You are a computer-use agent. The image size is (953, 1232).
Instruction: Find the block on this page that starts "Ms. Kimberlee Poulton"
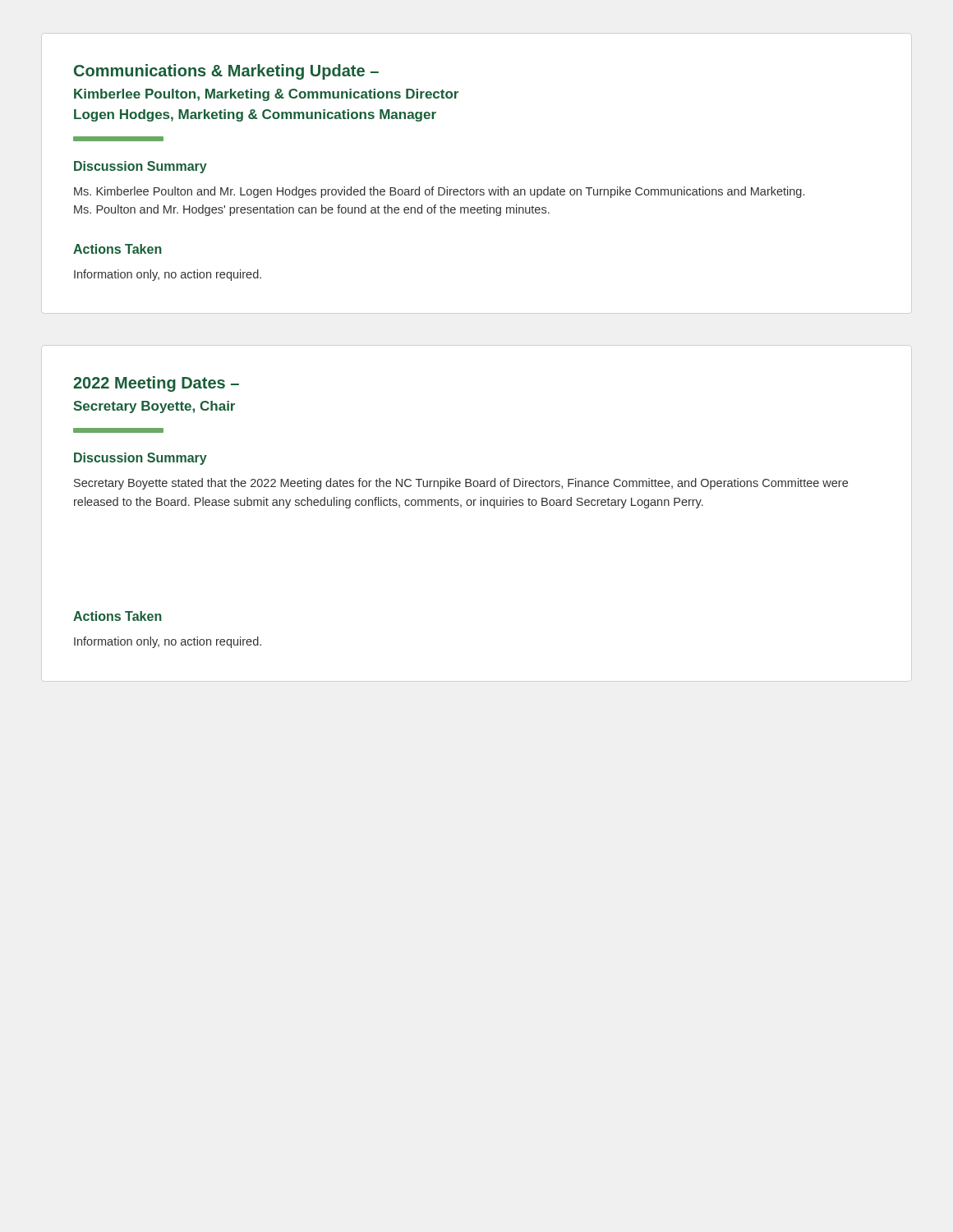[x=476, y=191]
